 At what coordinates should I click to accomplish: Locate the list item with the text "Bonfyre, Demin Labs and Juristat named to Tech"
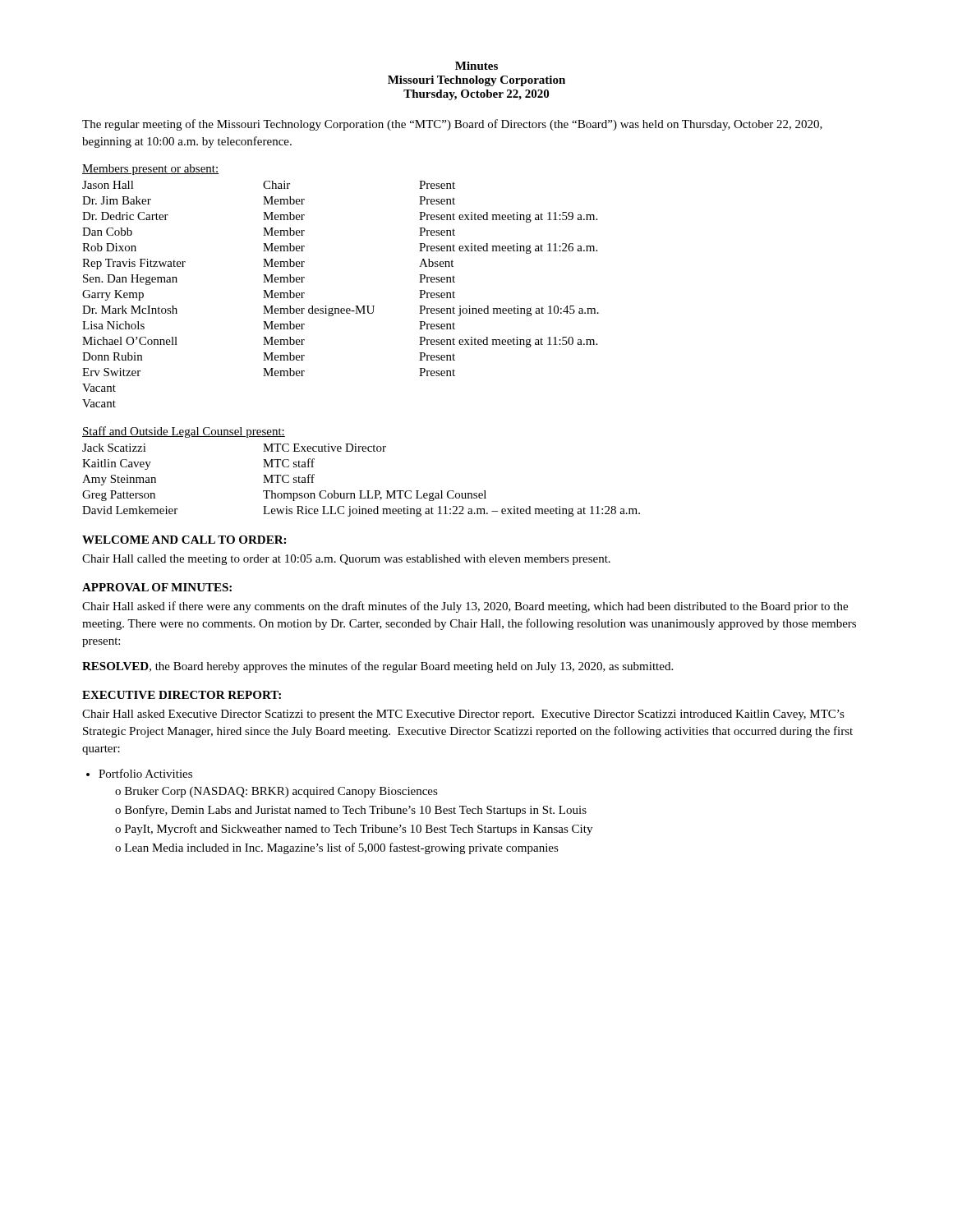pyautogui.click(x=355, y=810)
